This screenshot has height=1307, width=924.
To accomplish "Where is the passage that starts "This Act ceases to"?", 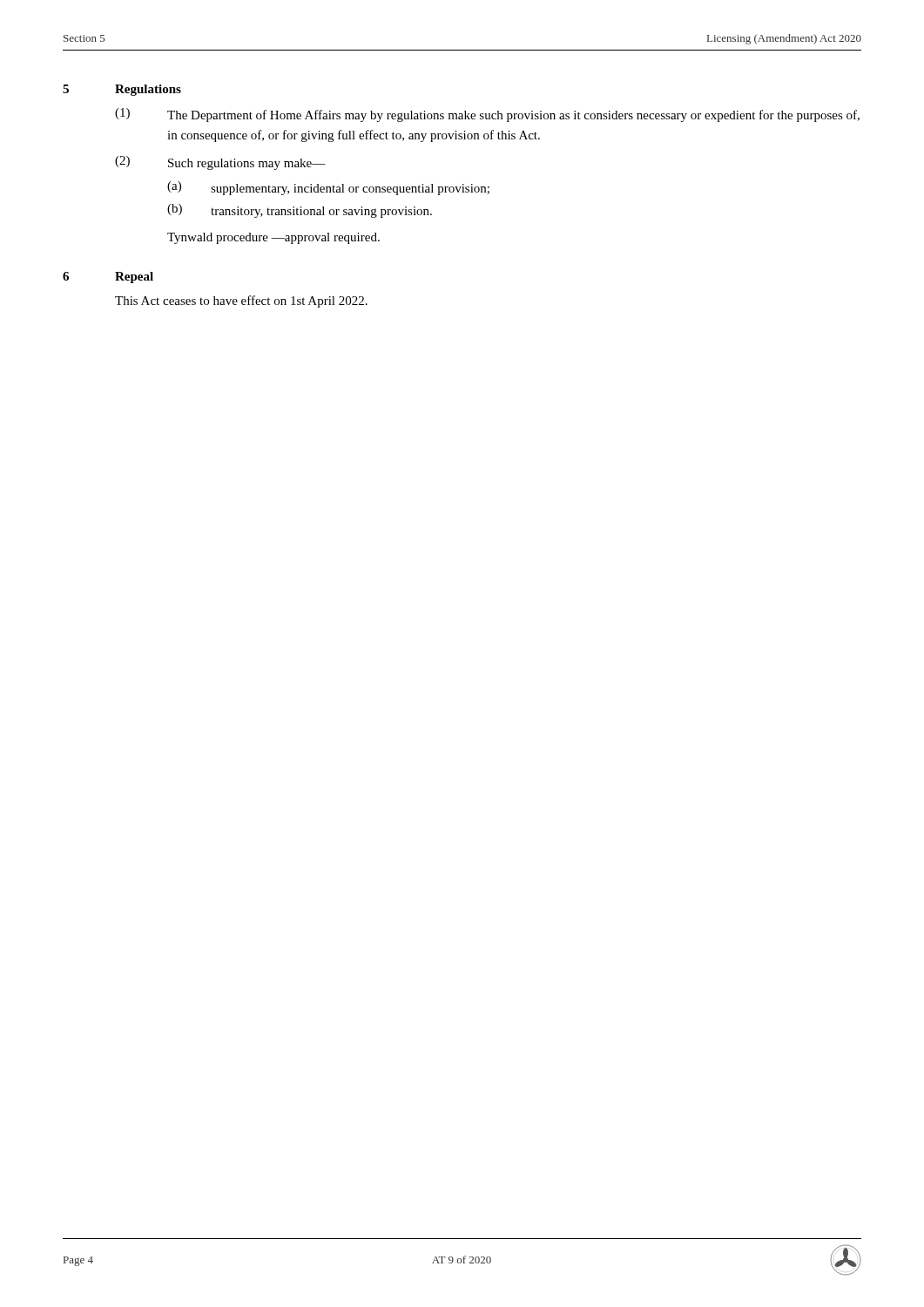I will (241, 300).
